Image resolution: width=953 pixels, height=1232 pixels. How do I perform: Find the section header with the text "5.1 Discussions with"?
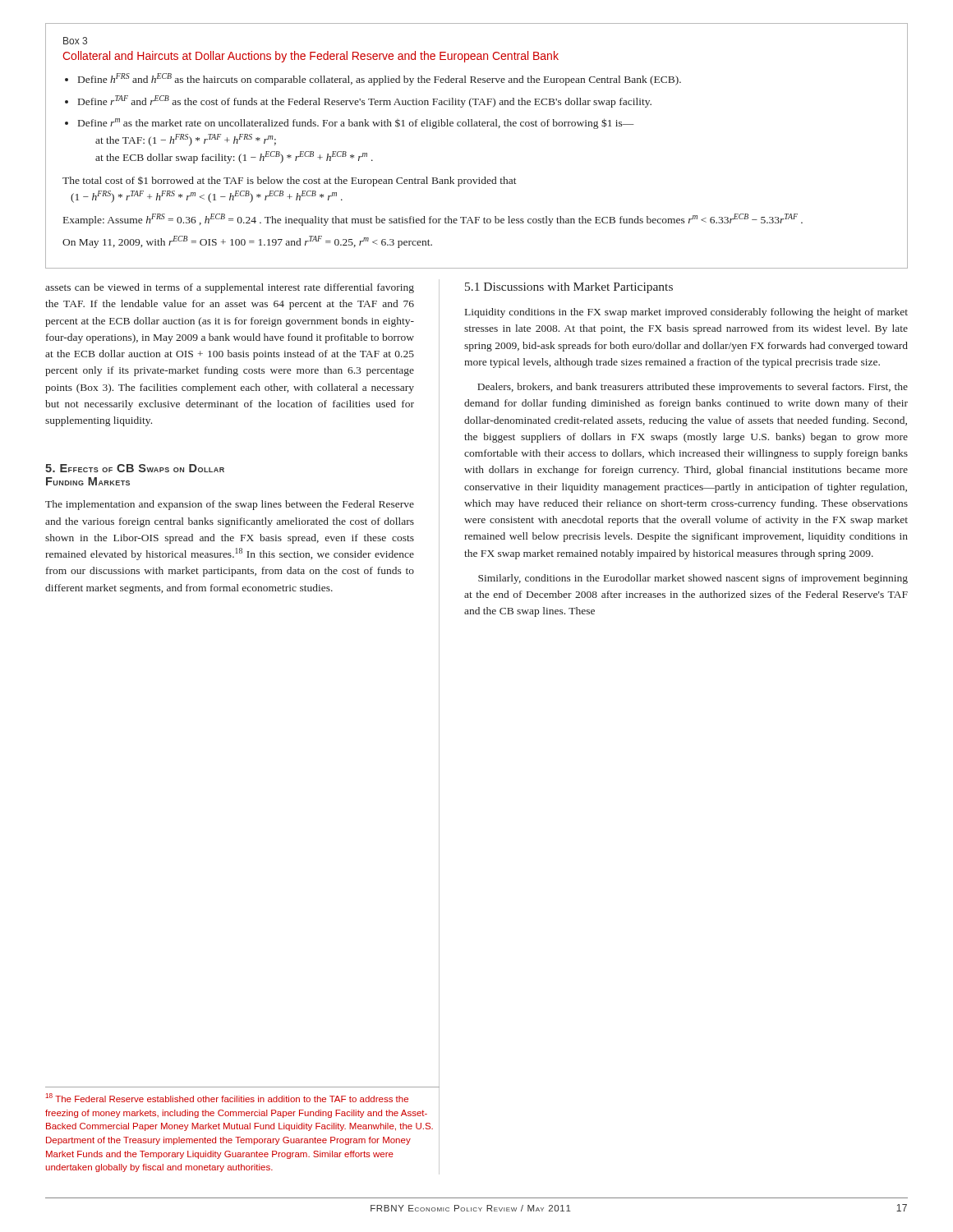[x=569, y=286]
